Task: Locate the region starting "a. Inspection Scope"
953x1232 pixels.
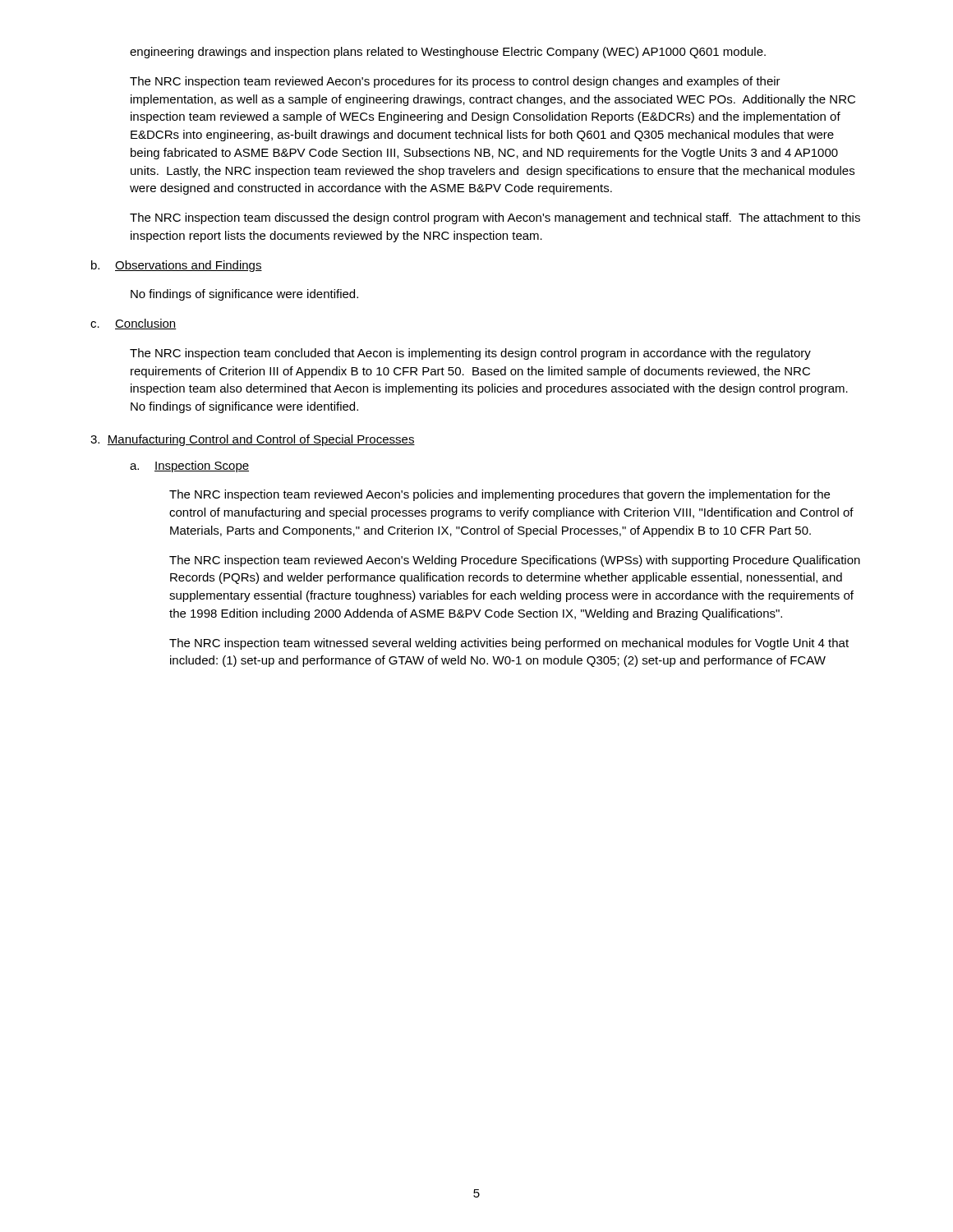Action: click(x=189, y=467)
